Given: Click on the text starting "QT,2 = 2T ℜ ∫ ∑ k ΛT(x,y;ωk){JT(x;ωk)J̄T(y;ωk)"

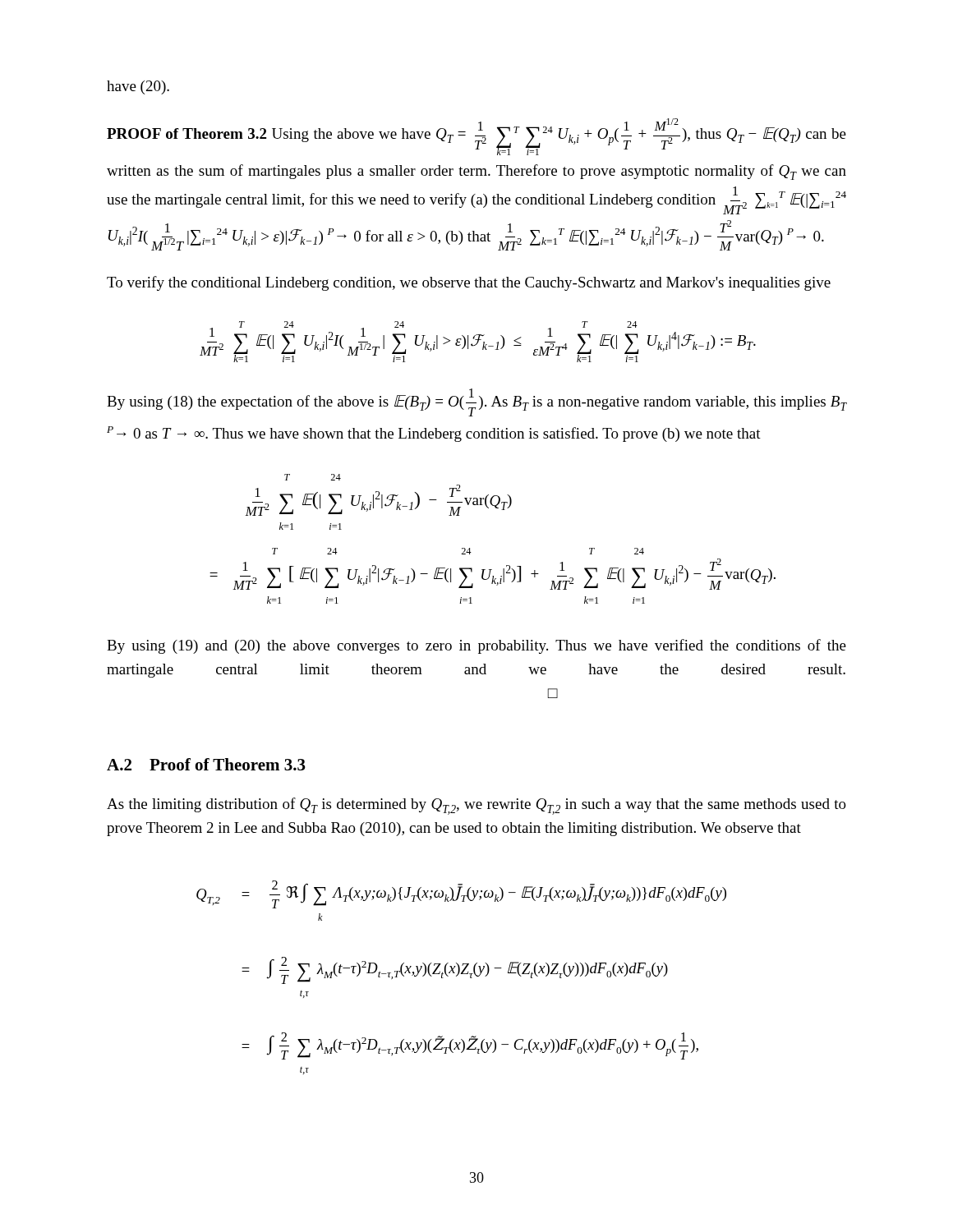Looking at the screenshot, I should click(x=435, y=970).
